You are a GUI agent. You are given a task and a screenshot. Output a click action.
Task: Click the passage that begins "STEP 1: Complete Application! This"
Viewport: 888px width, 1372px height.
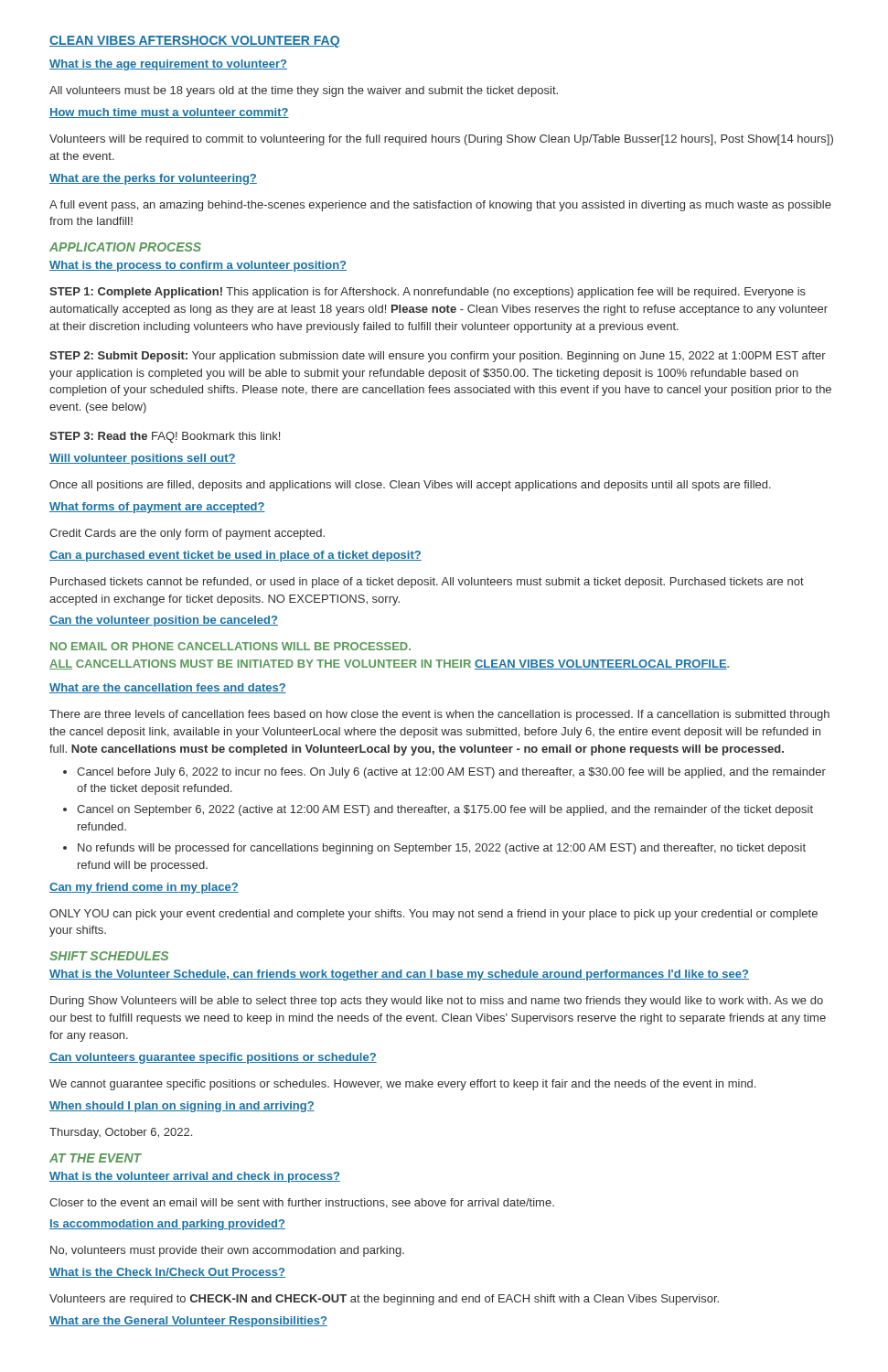444,310
